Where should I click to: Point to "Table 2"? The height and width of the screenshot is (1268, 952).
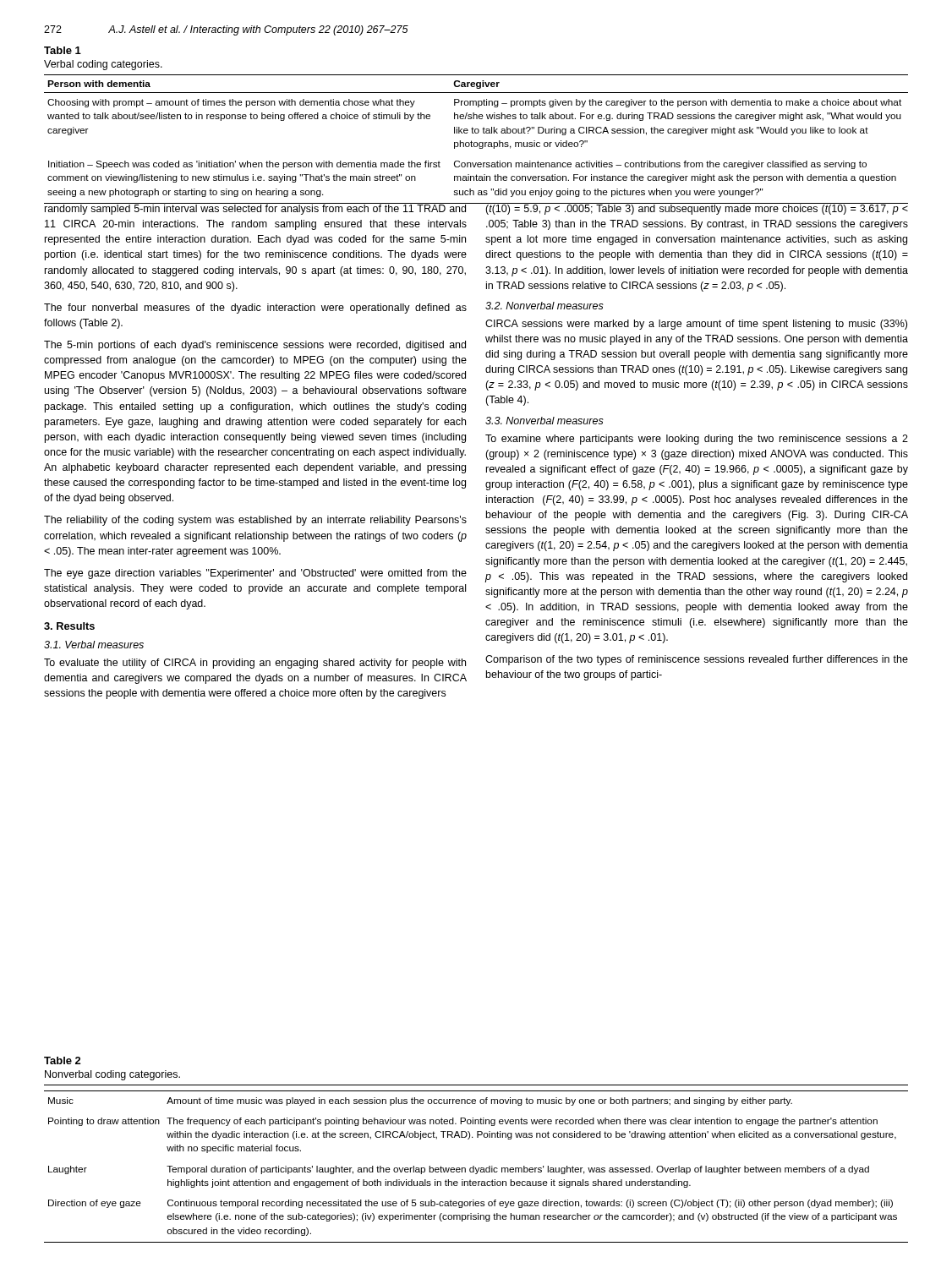pyautogui.click(x=62, y=1060)
